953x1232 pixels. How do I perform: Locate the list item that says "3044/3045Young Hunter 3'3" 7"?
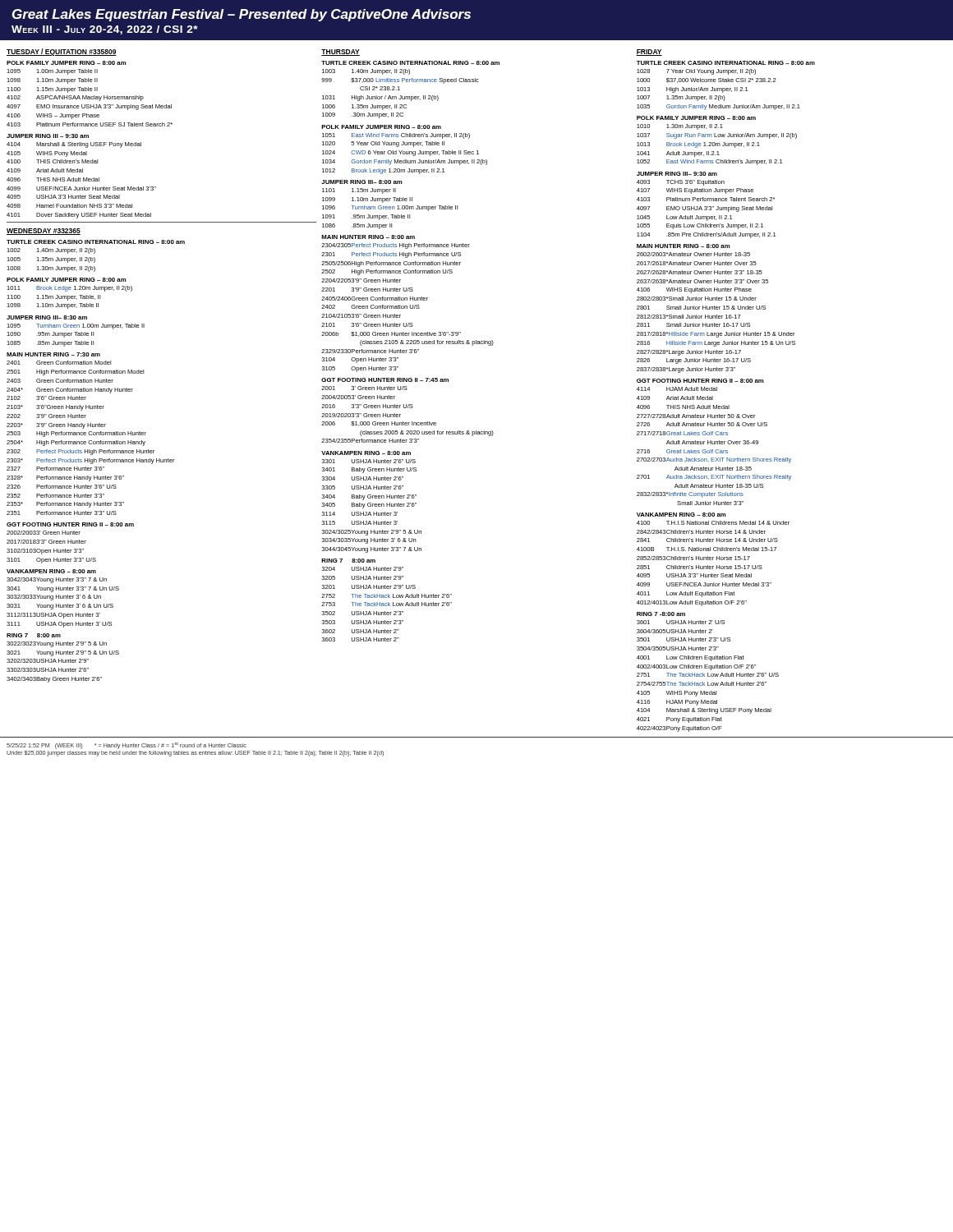click(x=372, y=550)
